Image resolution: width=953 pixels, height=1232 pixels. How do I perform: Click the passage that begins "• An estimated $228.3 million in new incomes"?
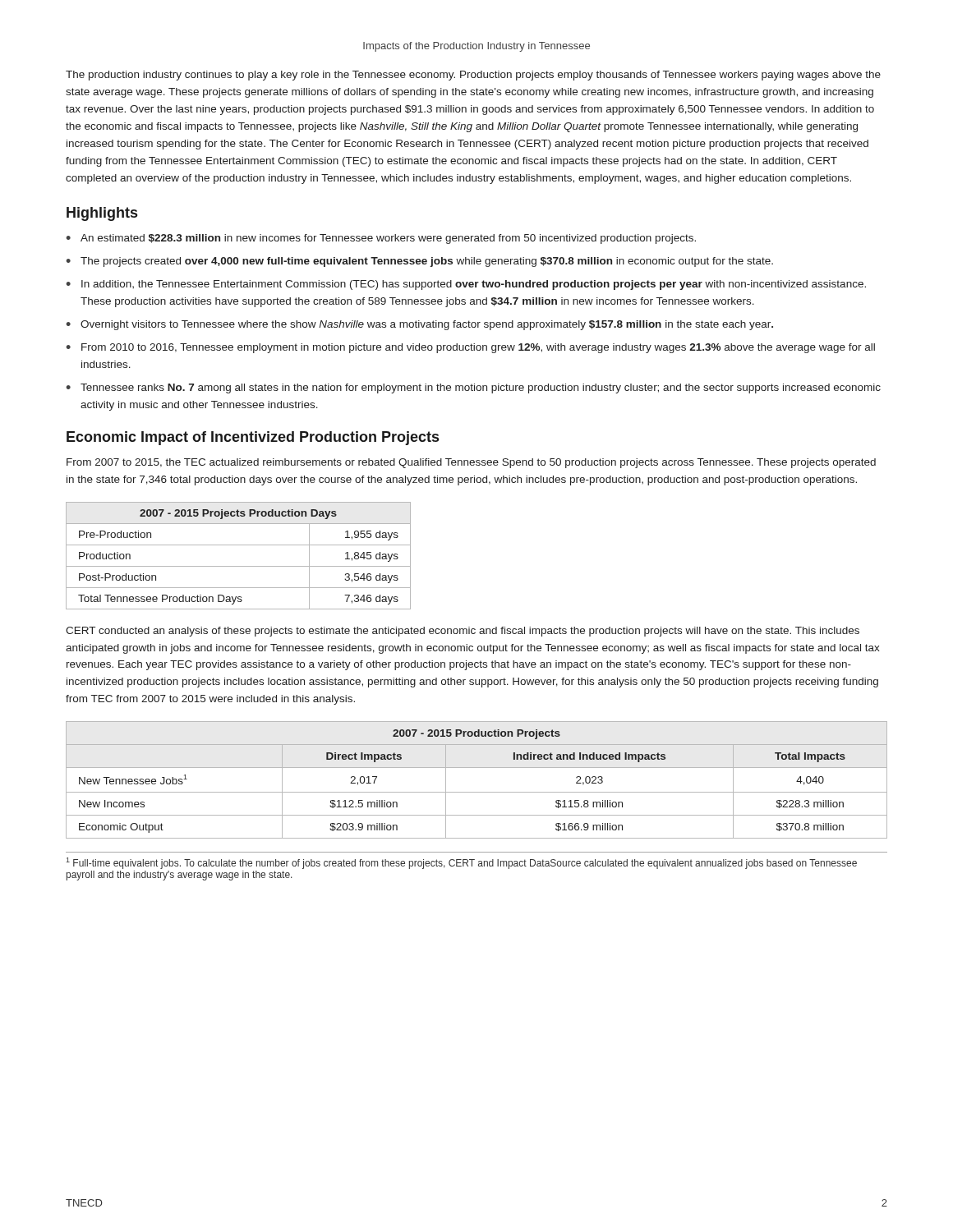[476, 239]
